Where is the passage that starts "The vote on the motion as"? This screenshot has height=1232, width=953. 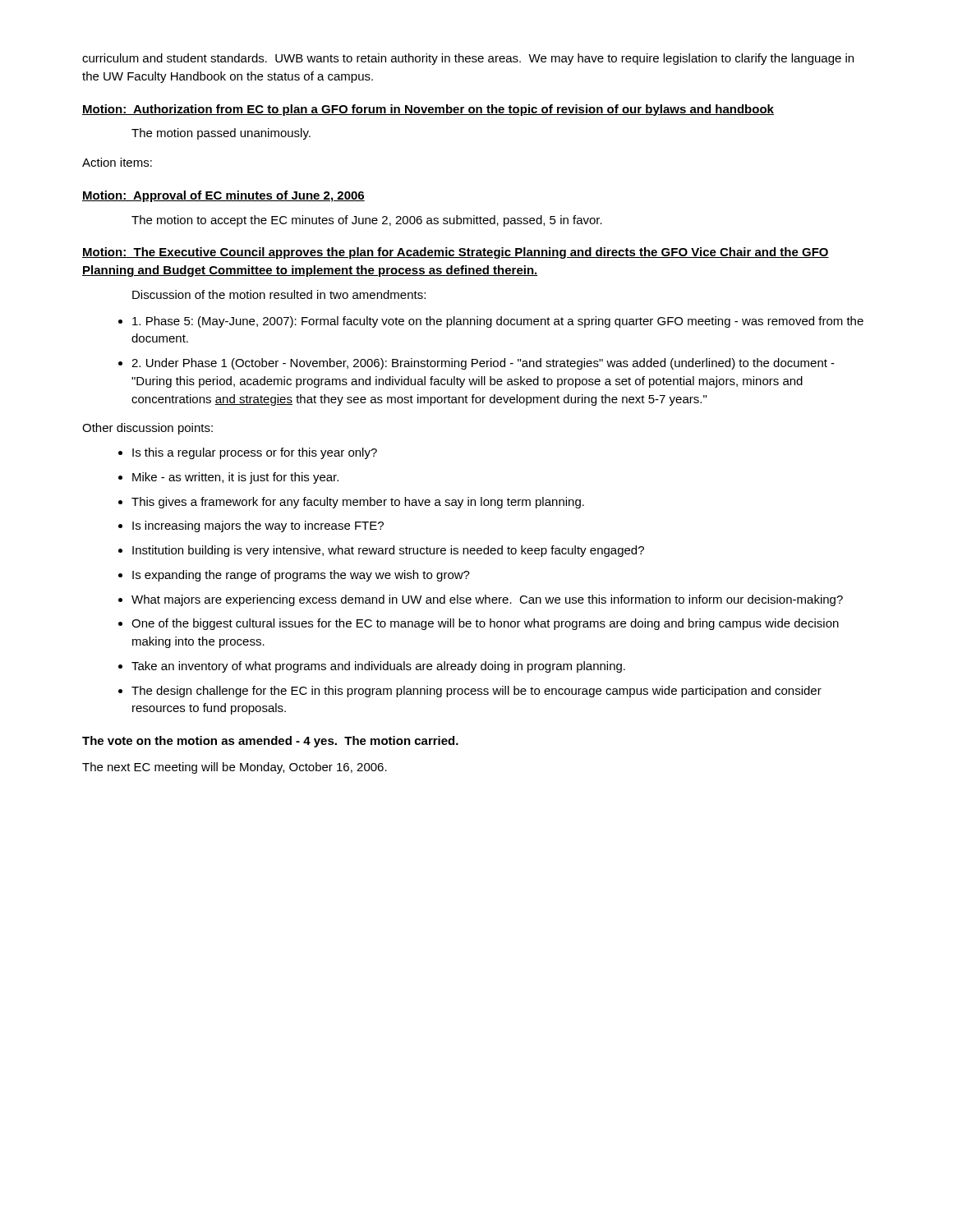click(270, 740)
